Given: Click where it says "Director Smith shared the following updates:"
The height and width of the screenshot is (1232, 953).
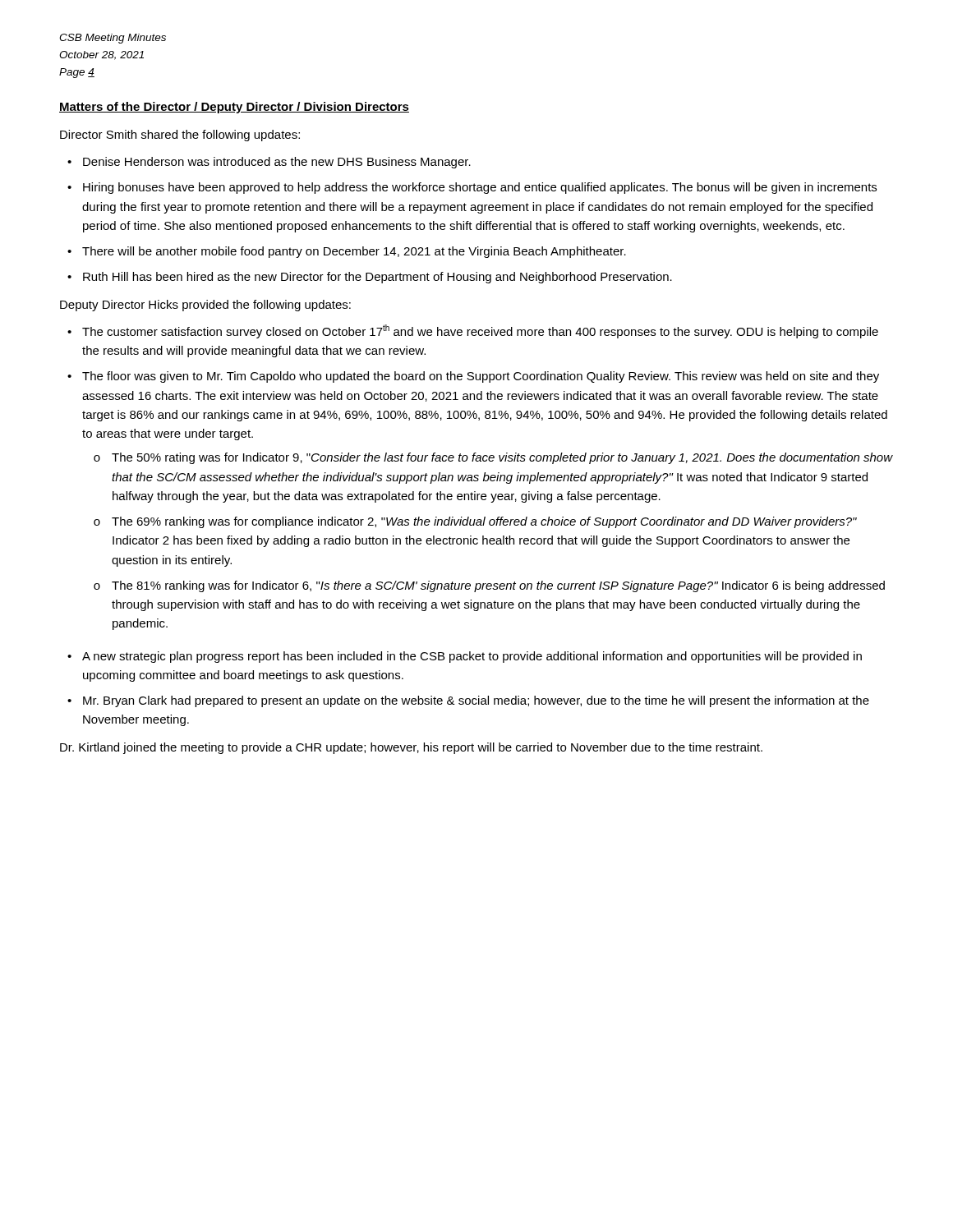Looking at the screenshot, I should (x=180, y=134).
